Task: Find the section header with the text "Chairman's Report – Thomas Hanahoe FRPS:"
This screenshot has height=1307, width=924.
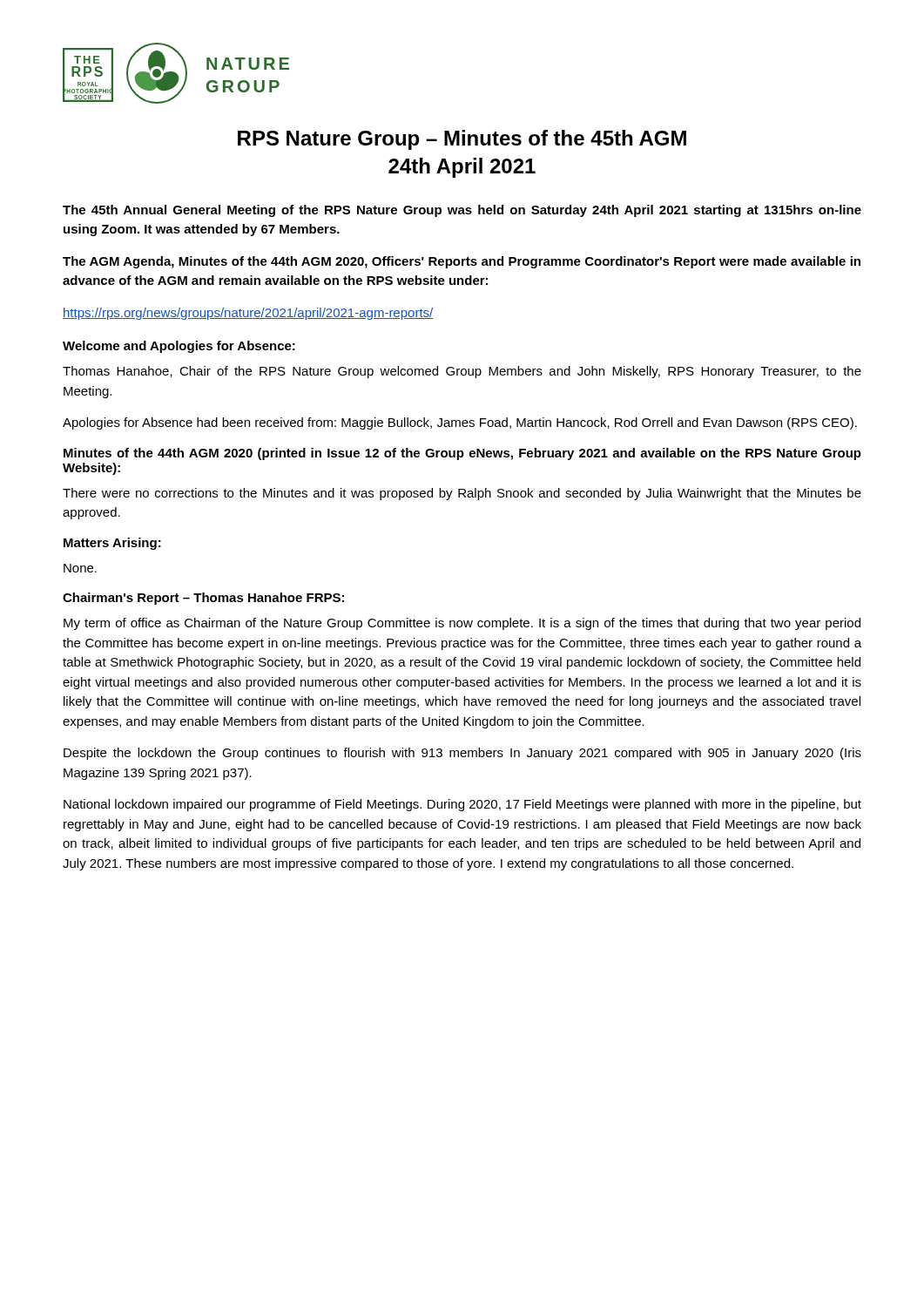Action: point(204,598)
